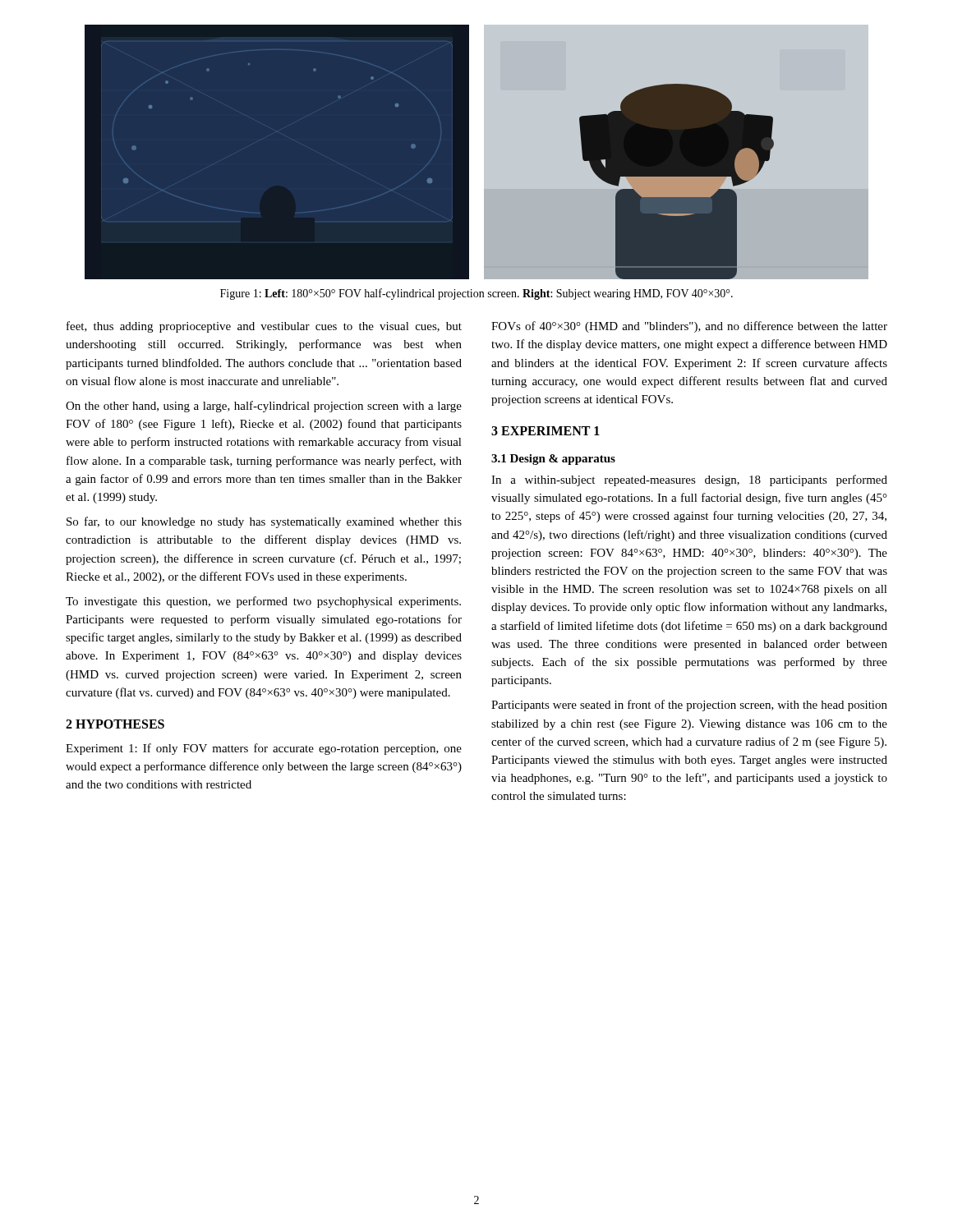The width and height of the screenshot is (953, 1232).
Task: Locate the caption that says "Figure 1: Left: 180°×50°"
Action: (x=476, y=294)
